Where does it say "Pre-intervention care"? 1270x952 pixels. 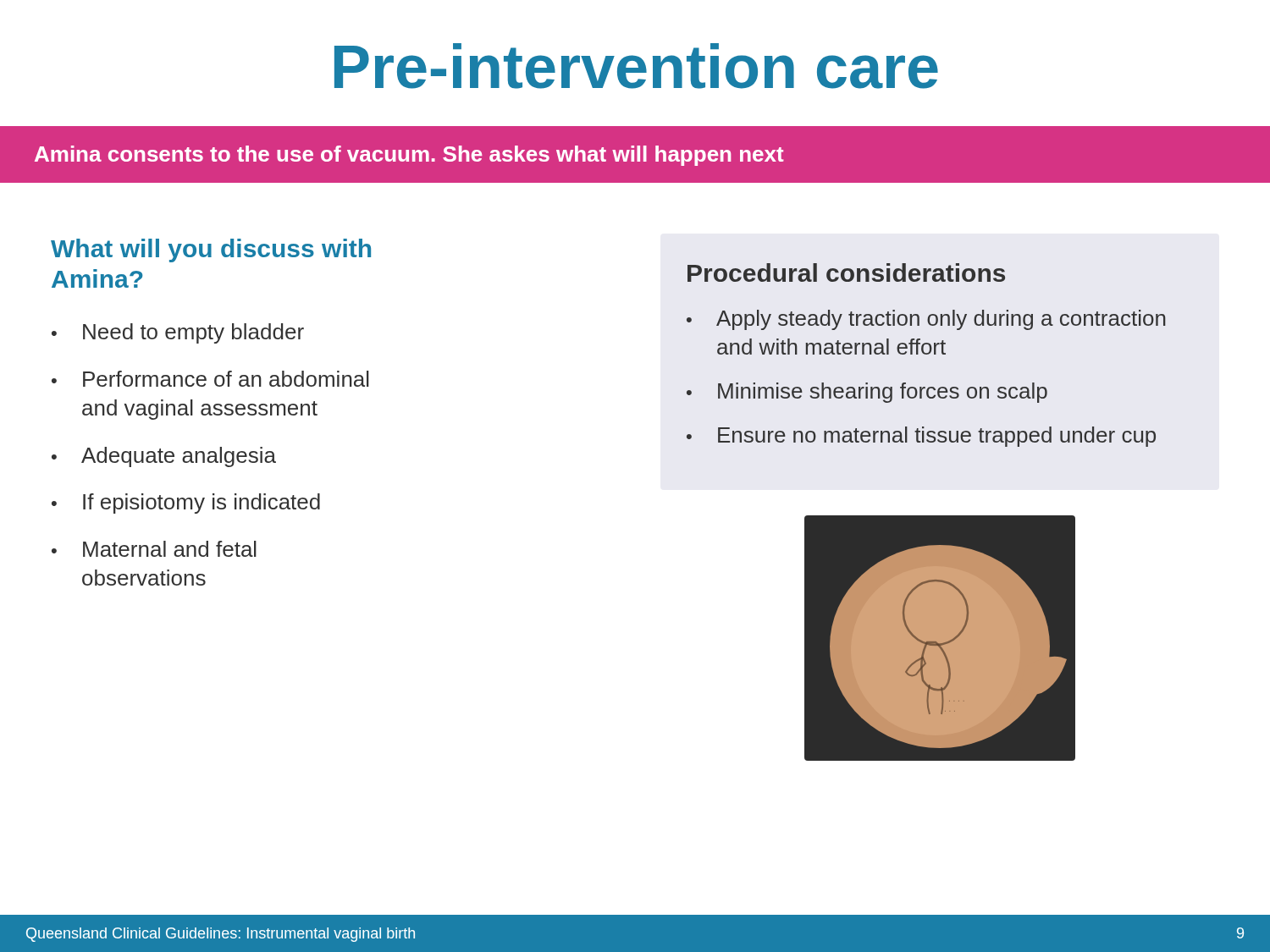tap(635, 67)
